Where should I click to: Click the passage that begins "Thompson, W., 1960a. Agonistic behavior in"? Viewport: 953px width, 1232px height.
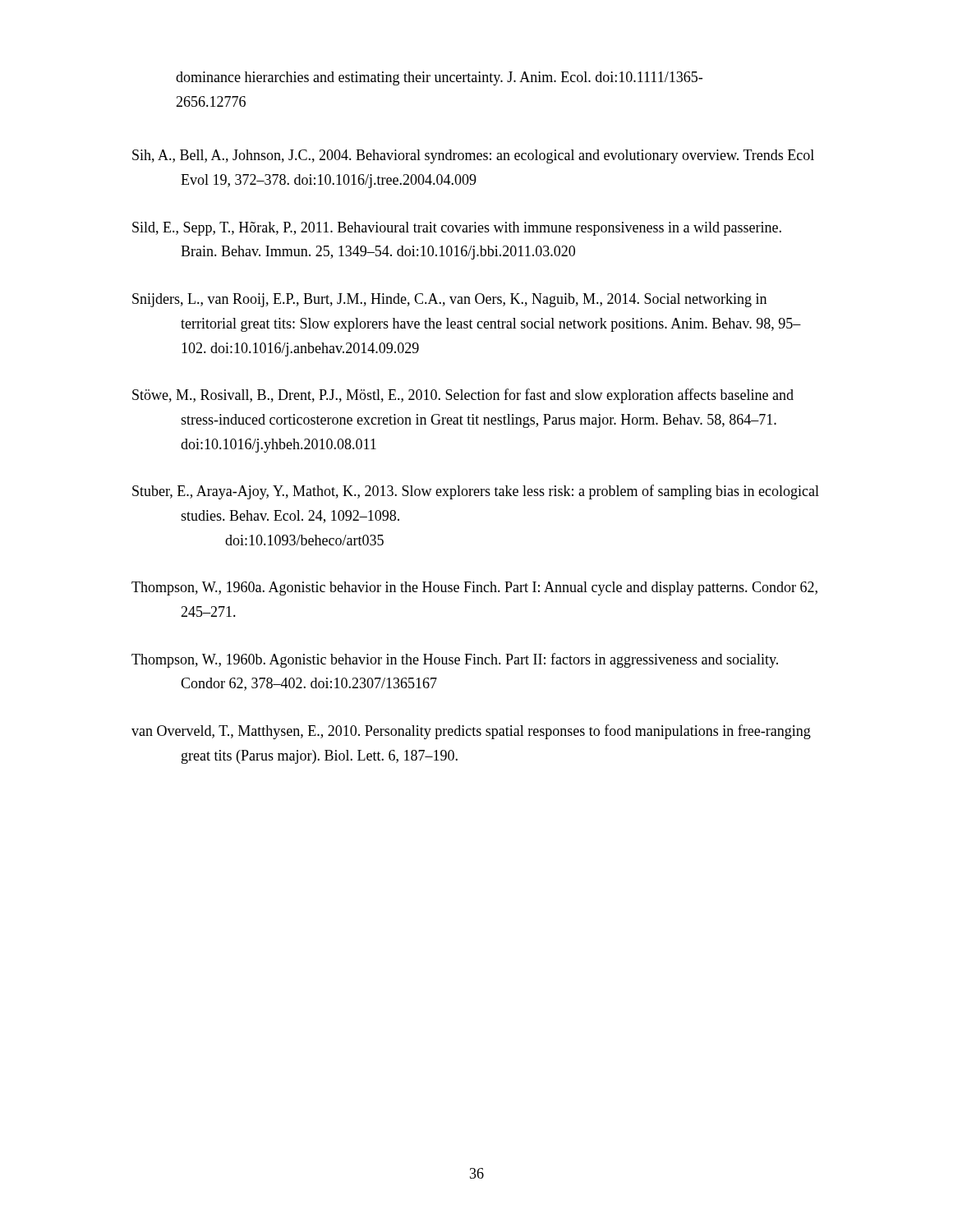point(475,600)
